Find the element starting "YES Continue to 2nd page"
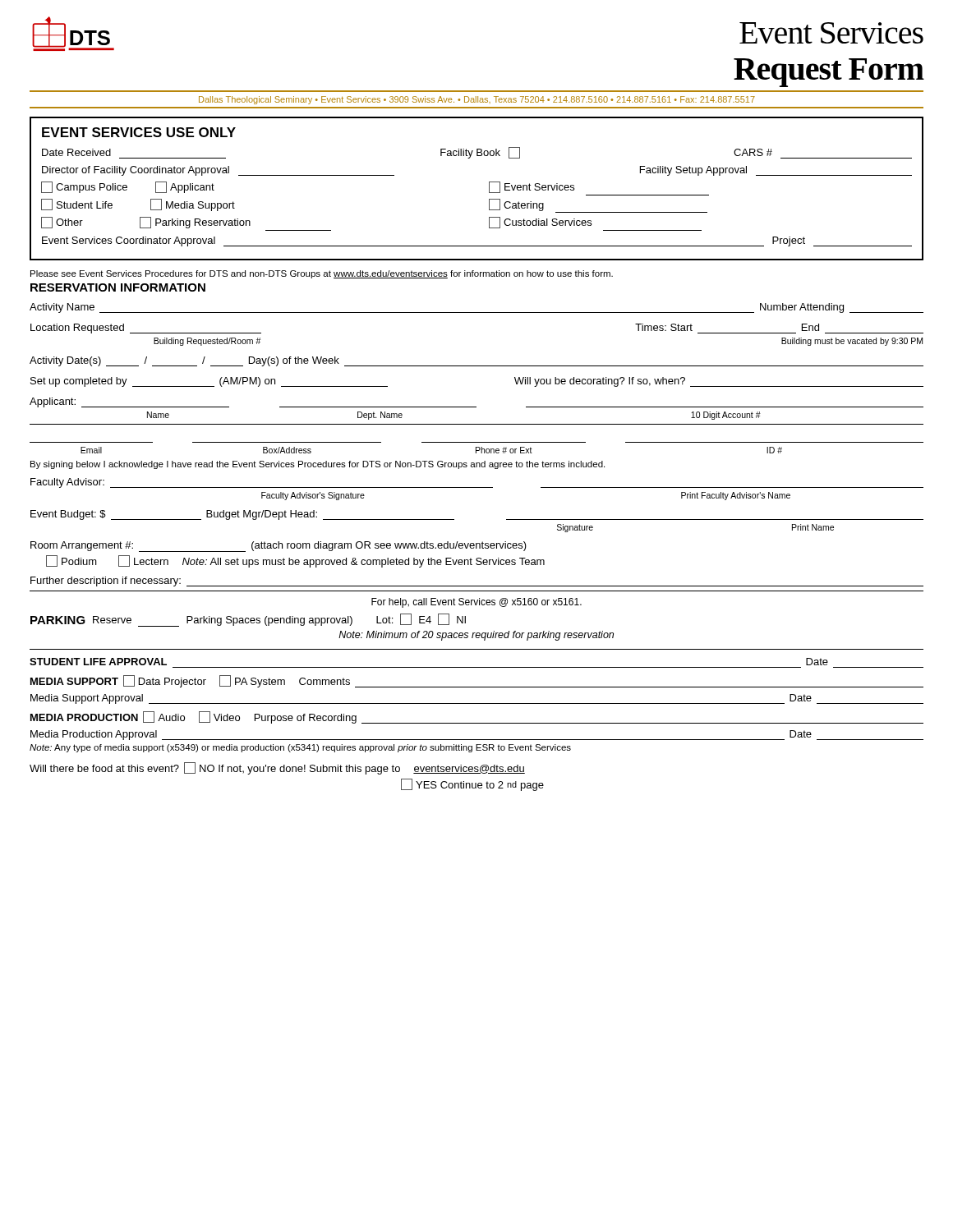Viewport: 953px width, 1232px height. pyautogui.click(x=472, y=784)
